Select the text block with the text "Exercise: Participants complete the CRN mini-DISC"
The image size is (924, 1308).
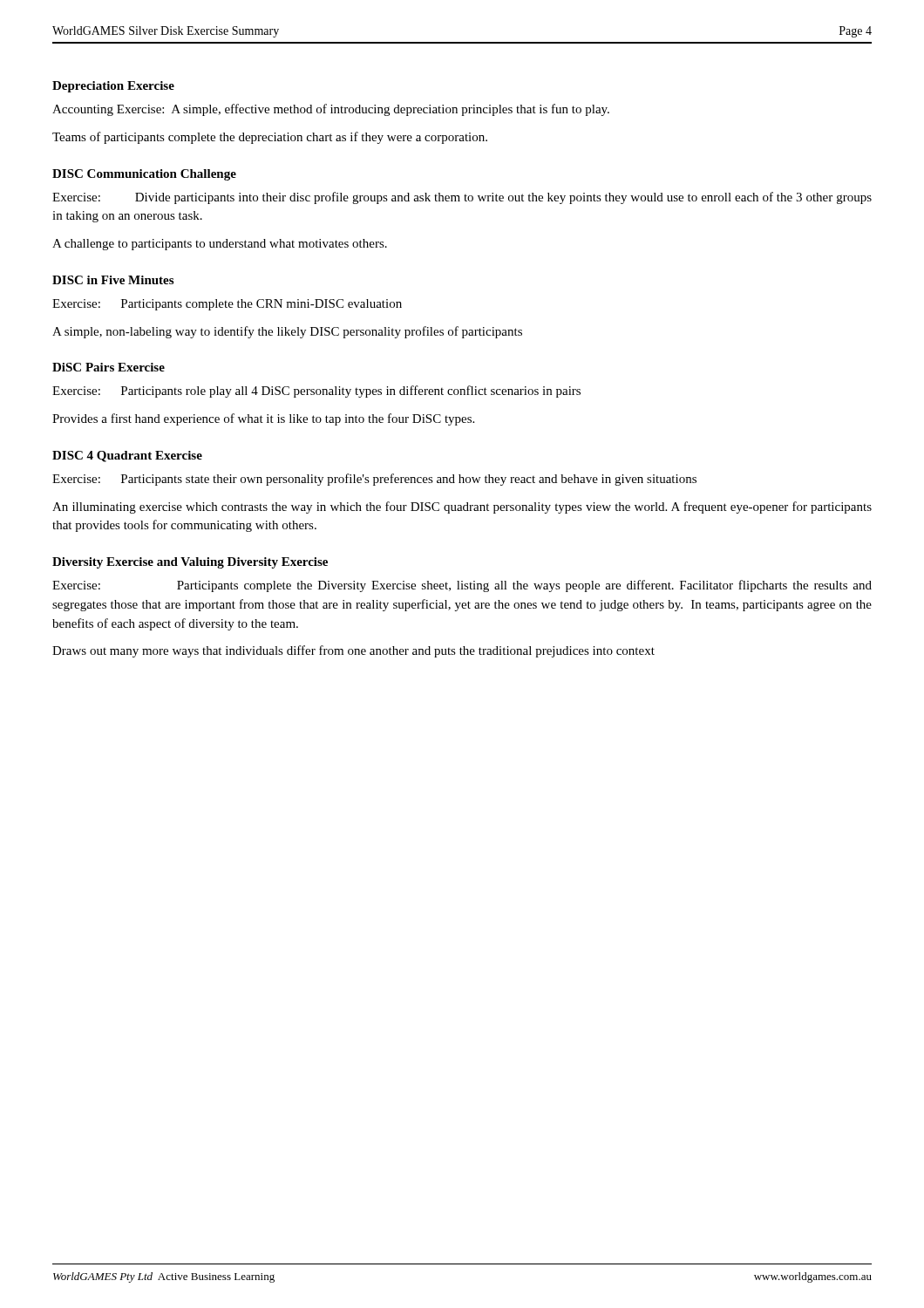point(227,303)
